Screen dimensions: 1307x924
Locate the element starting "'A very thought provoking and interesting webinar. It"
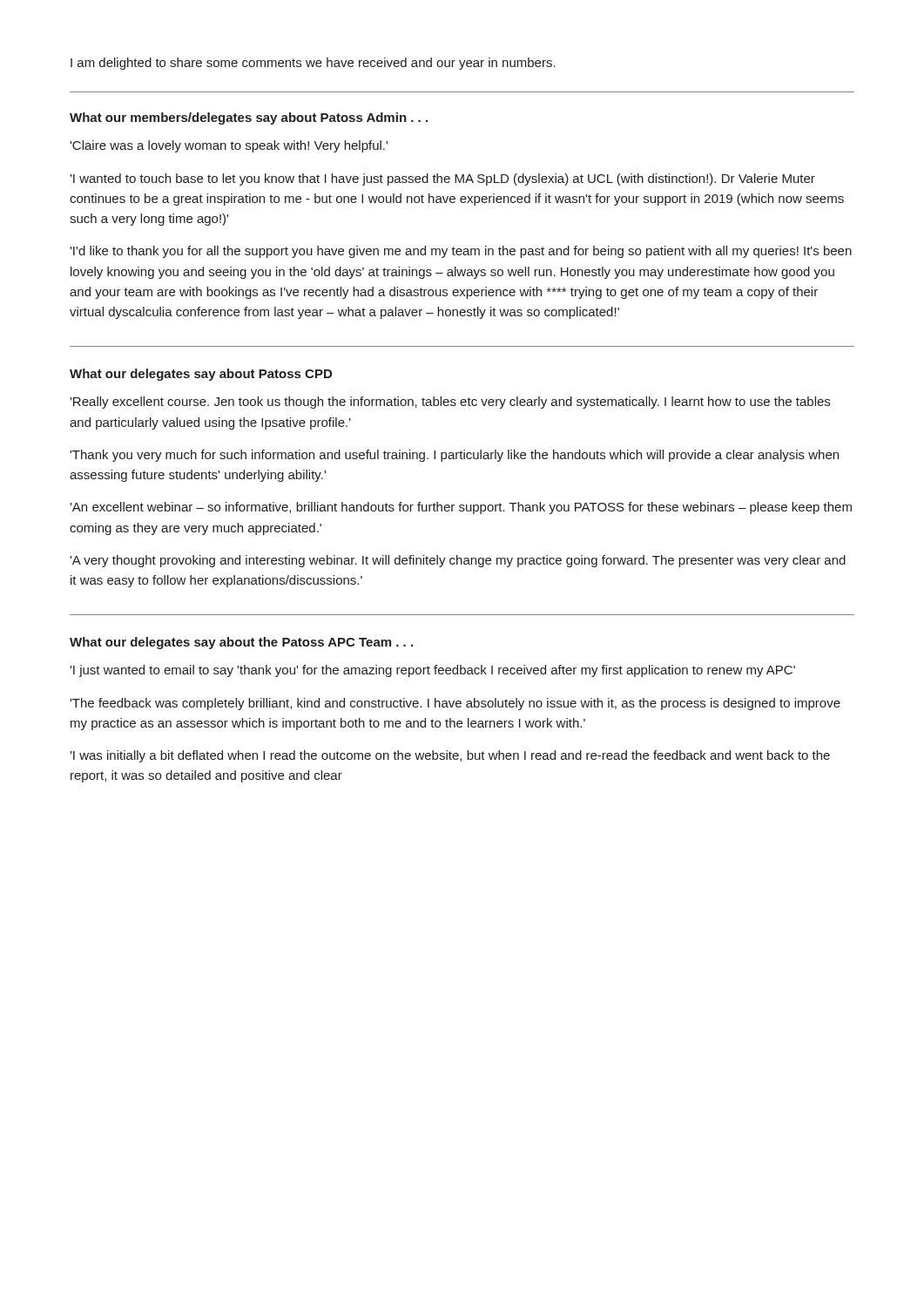458,570
